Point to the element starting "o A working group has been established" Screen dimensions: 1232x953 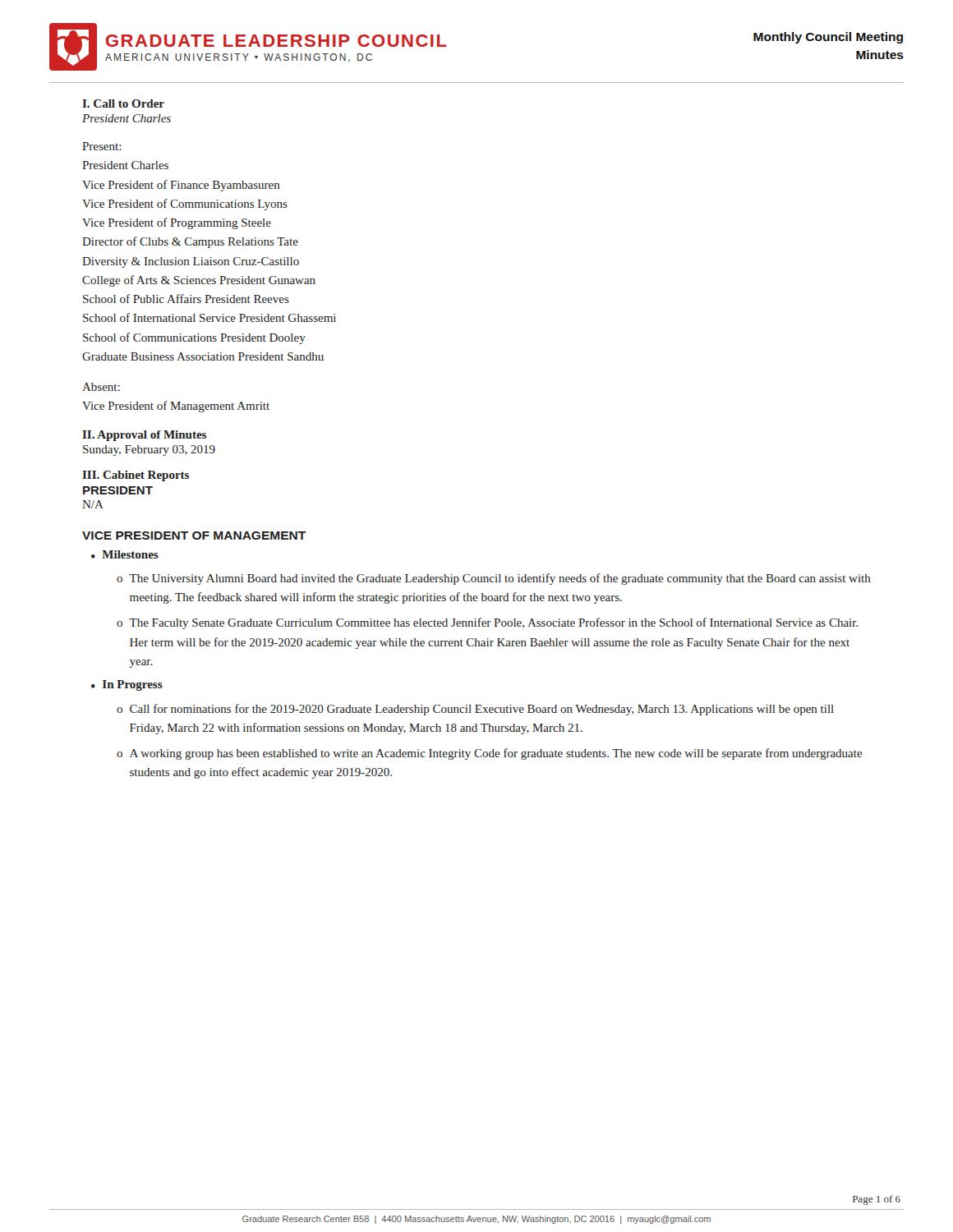coord(494,763)
